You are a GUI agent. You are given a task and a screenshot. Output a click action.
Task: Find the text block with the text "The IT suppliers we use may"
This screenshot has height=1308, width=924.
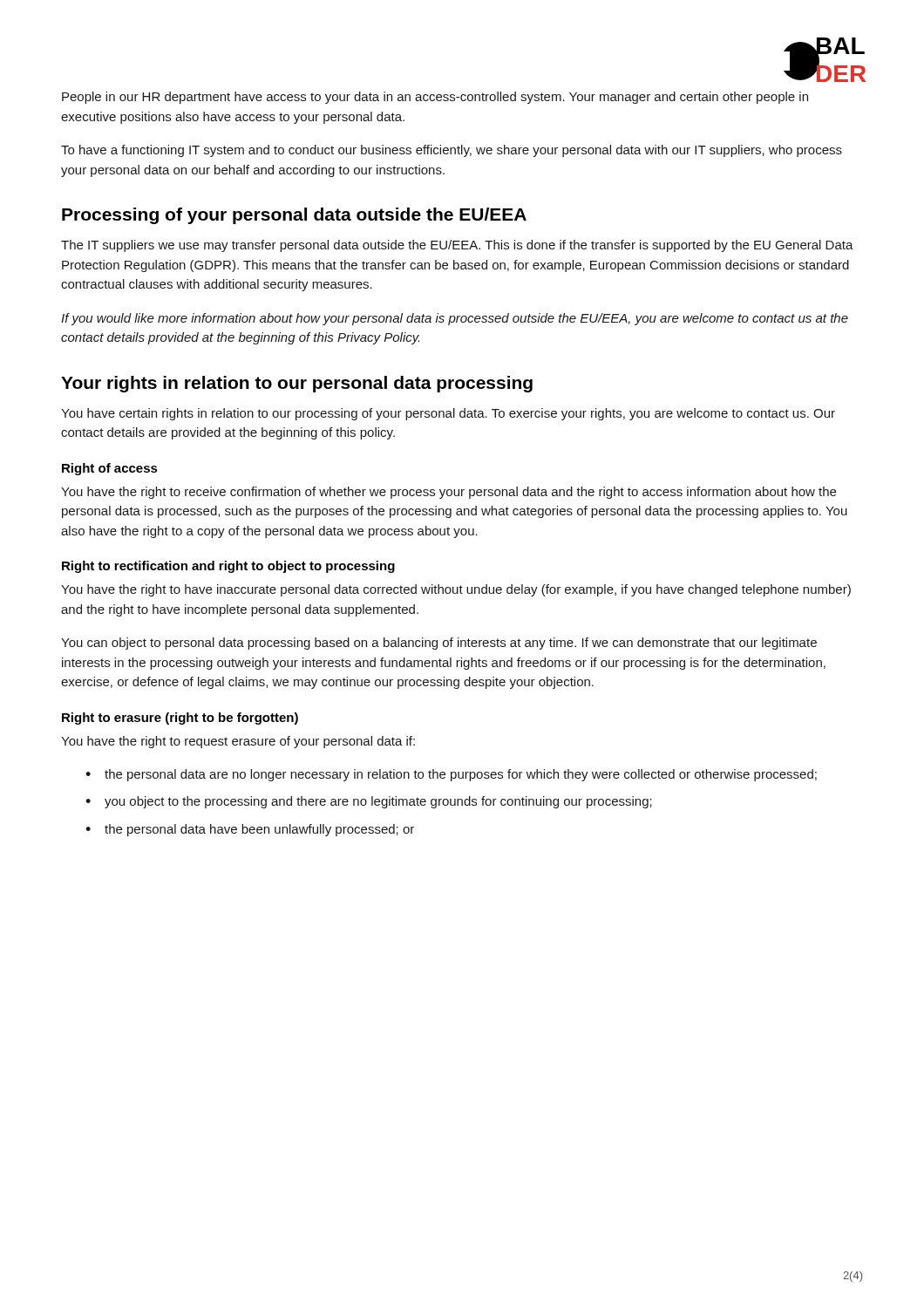[x=457, y=264]
